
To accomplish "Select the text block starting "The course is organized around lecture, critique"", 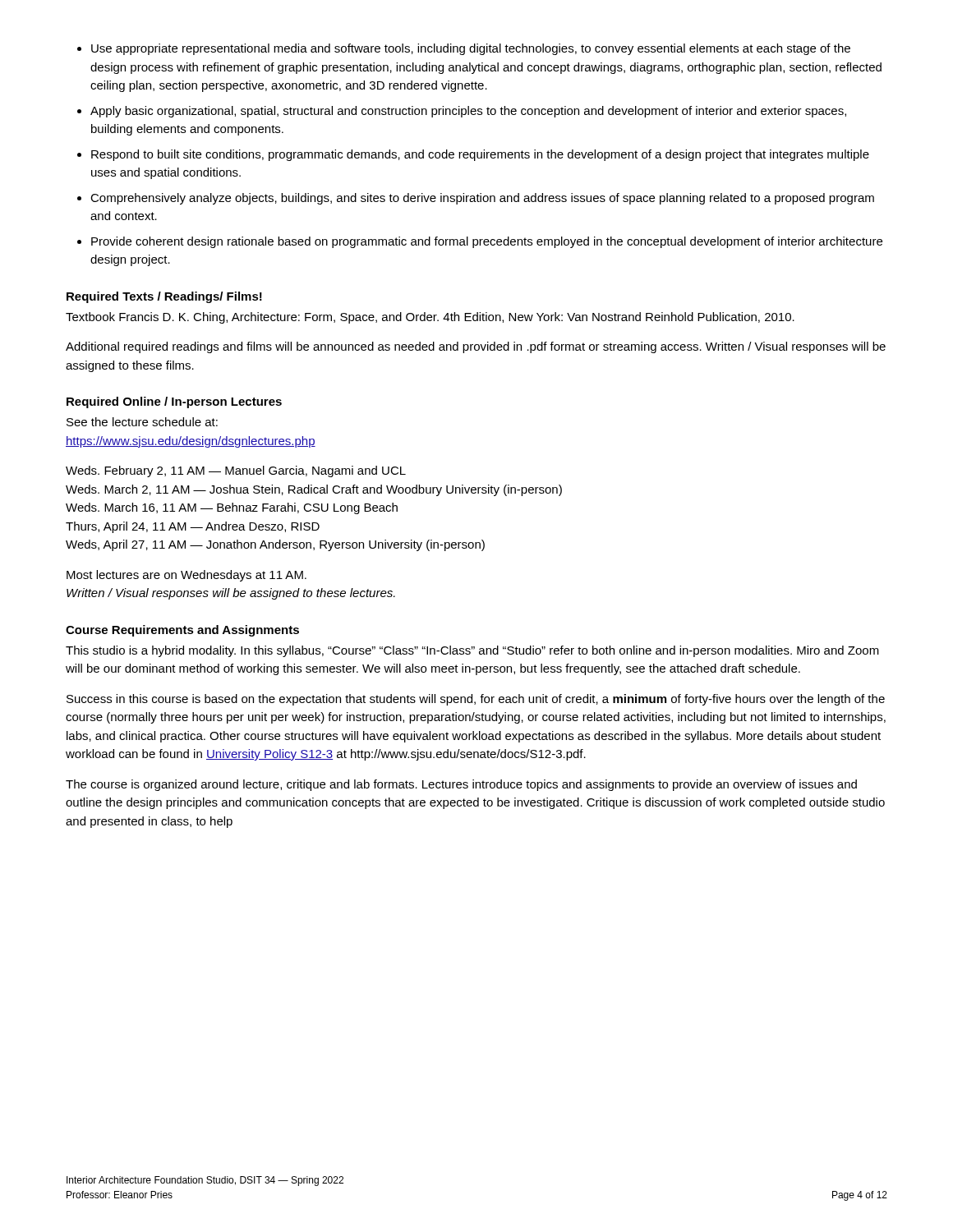I will pyautogui.click(x=475, y=802).
